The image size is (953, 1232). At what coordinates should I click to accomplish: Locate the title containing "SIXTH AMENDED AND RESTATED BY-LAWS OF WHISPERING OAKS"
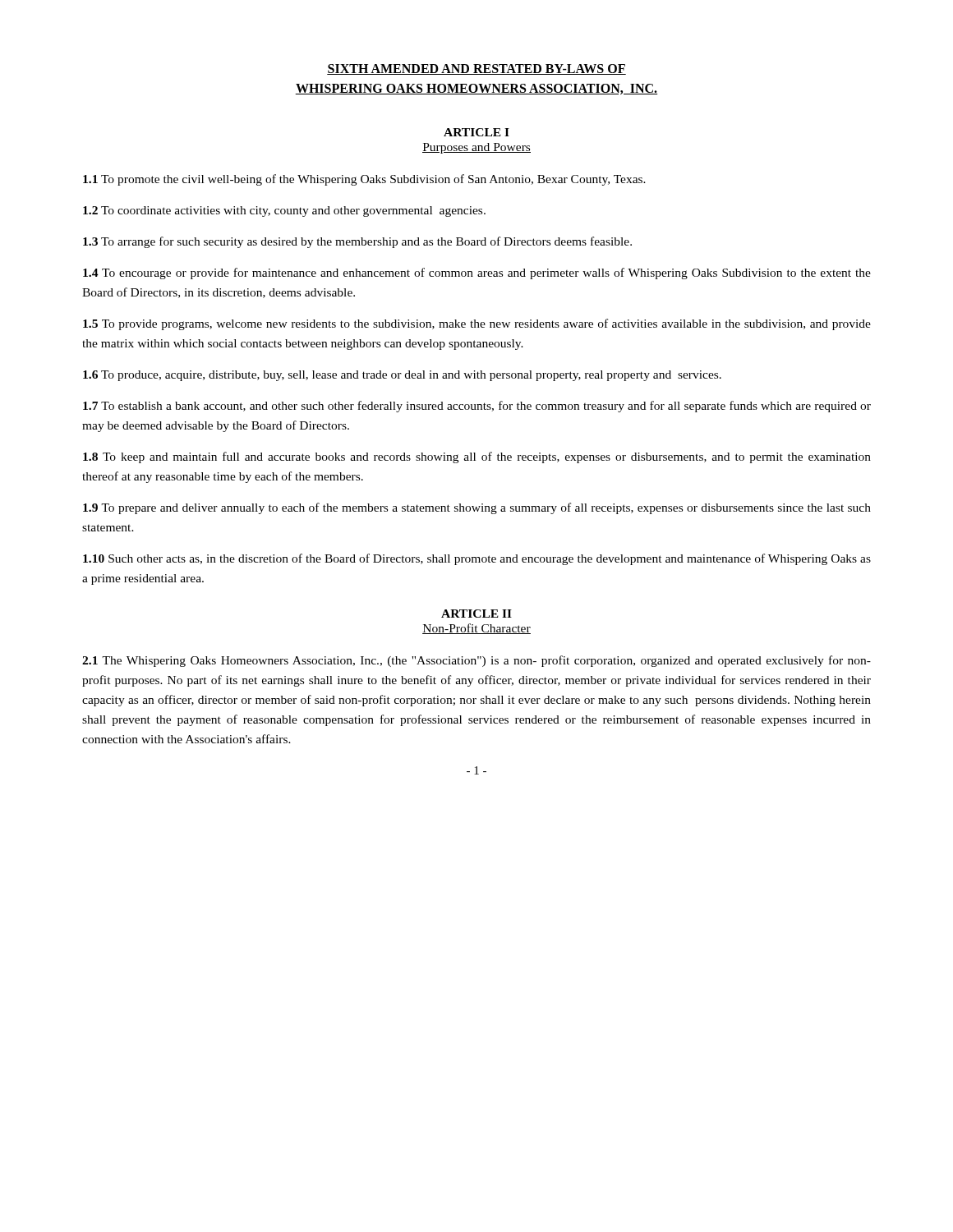point(476,79)
